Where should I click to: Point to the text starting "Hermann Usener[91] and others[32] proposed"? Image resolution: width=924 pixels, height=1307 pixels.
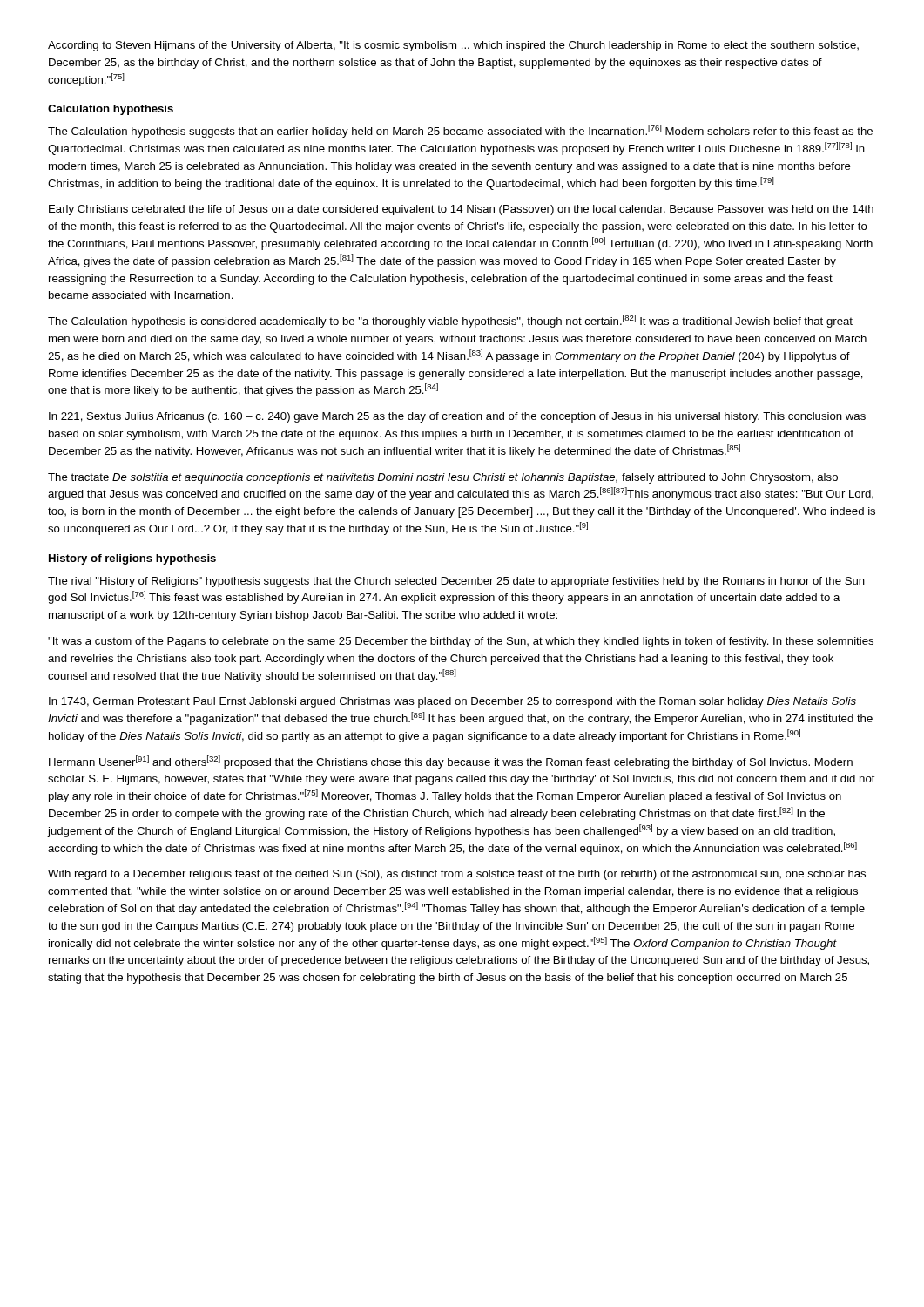pos(462,805)
